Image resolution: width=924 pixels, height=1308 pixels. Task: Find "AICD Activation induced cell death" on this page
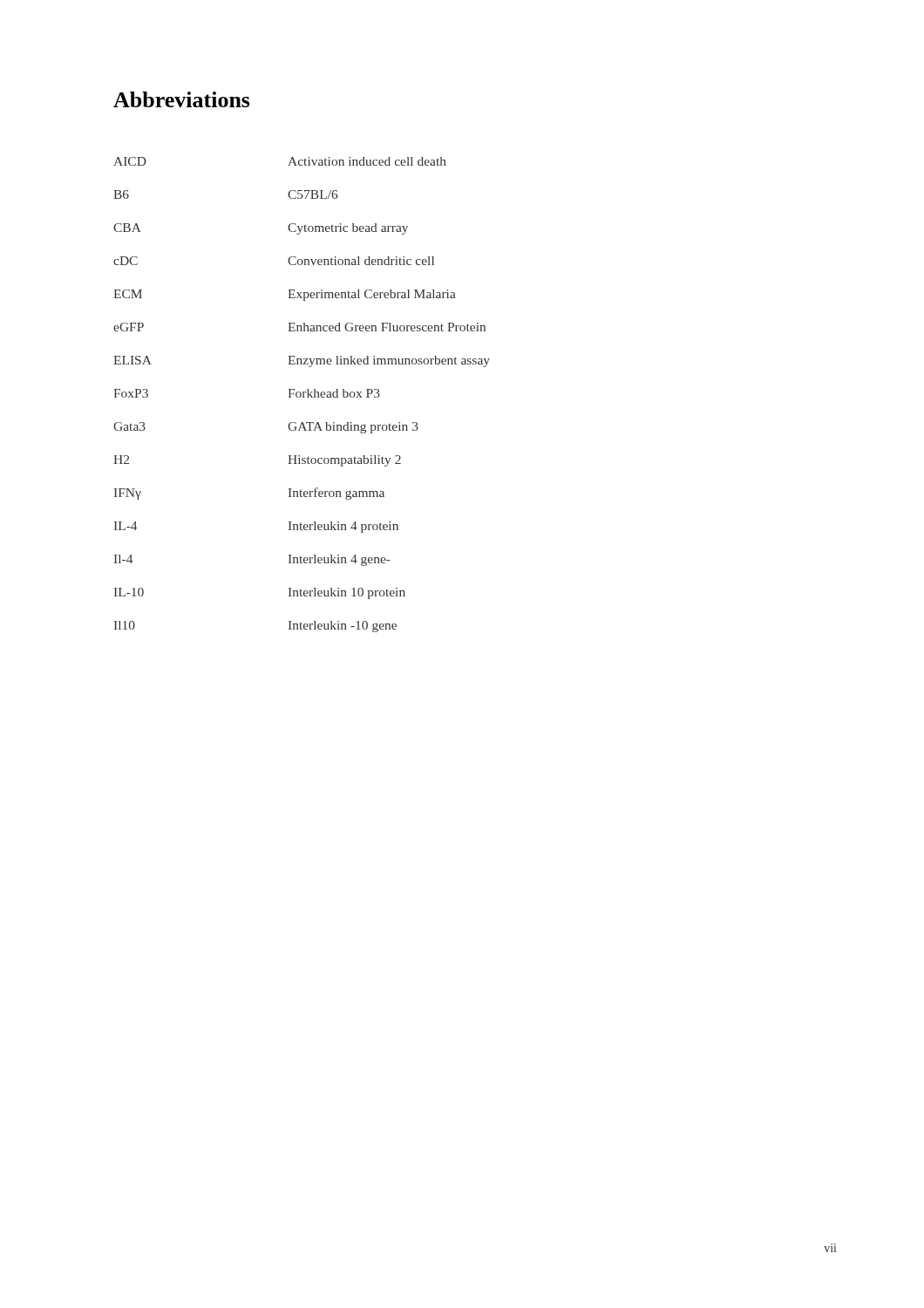129,161
